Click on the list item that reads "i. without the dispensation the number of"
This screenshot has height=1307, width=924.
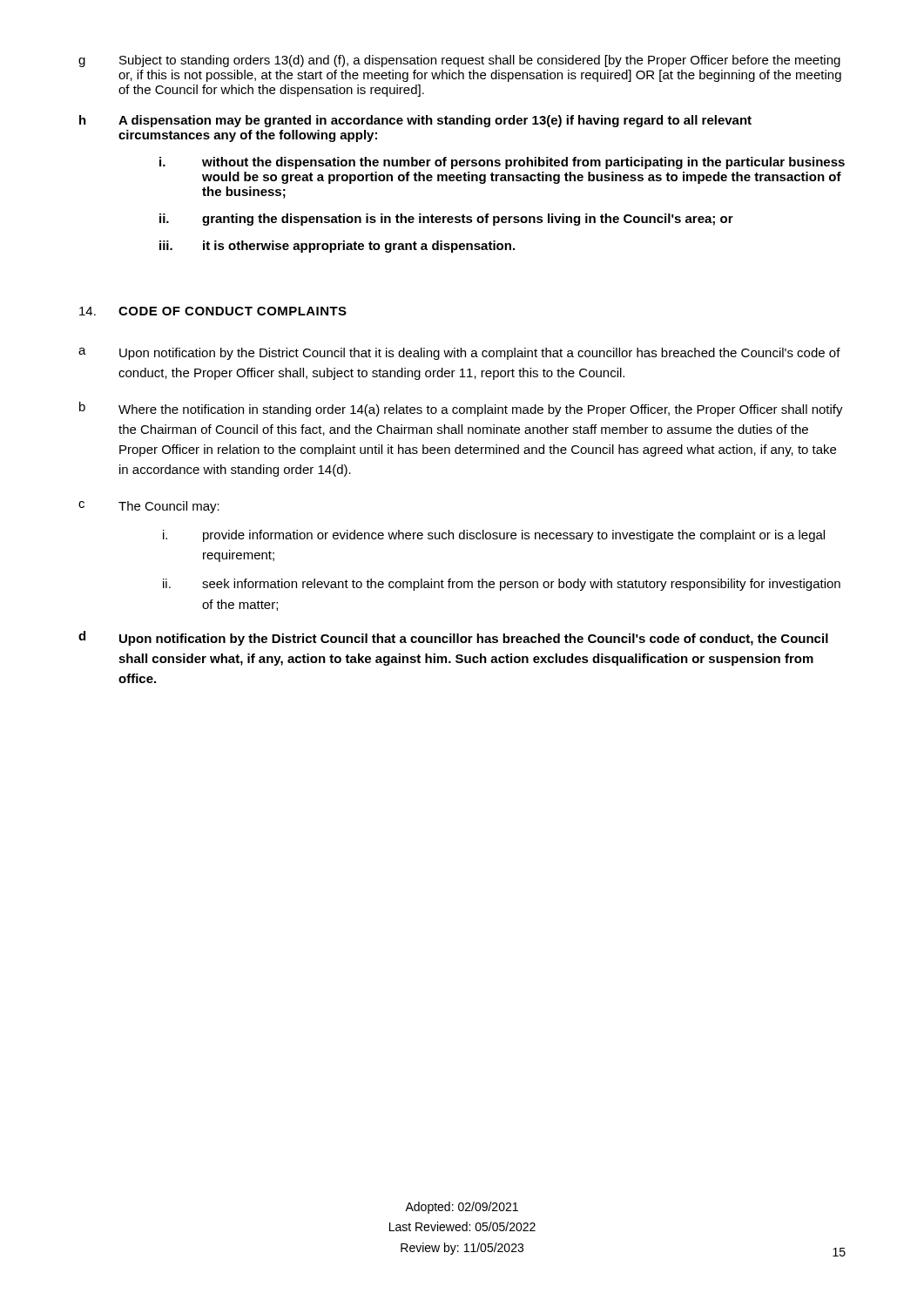pyautogui.click(x=502, y=176)
